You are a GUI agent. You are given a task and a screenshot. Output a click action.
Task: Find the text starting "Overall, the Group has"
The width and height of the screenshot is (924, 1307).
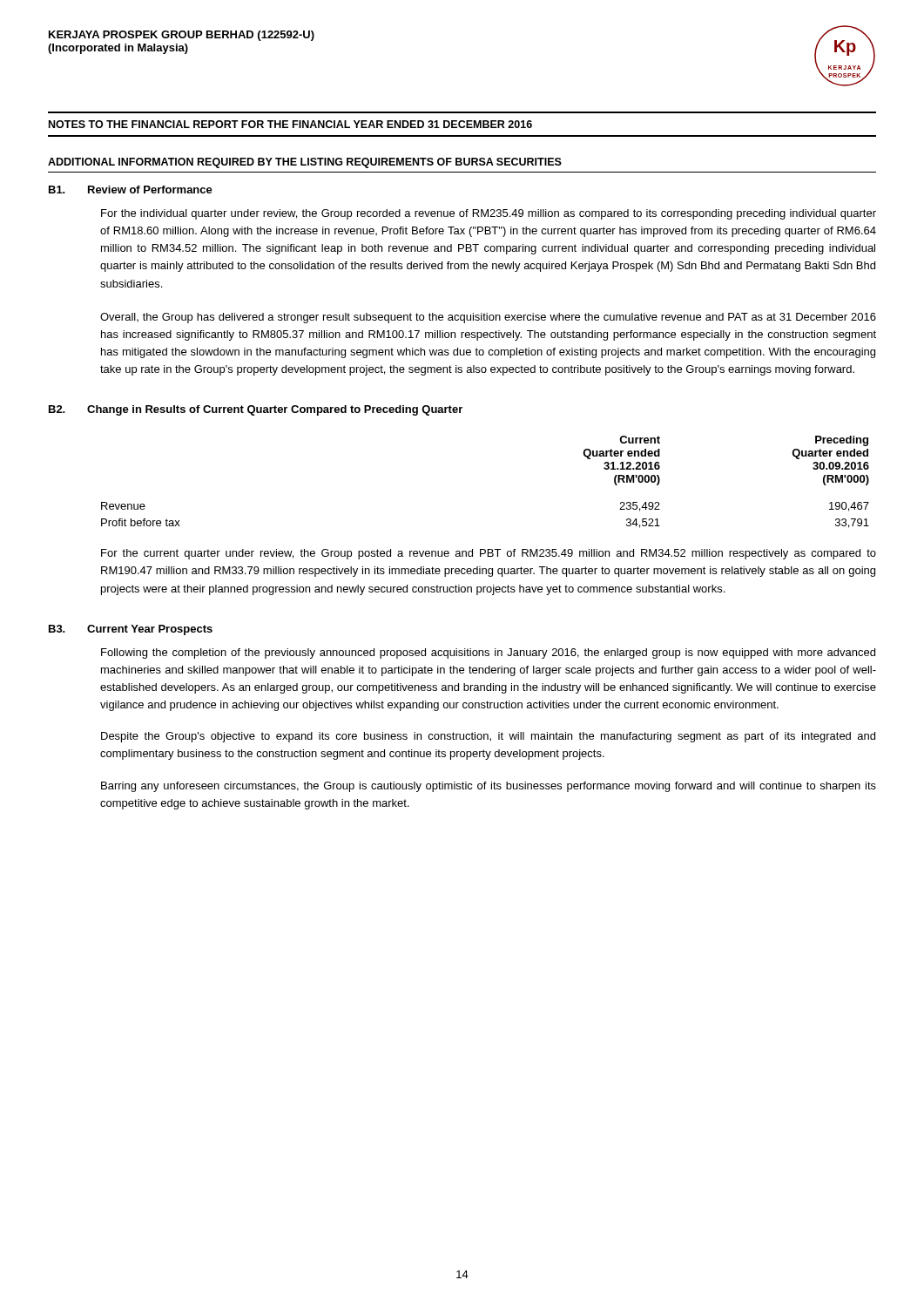488,343
